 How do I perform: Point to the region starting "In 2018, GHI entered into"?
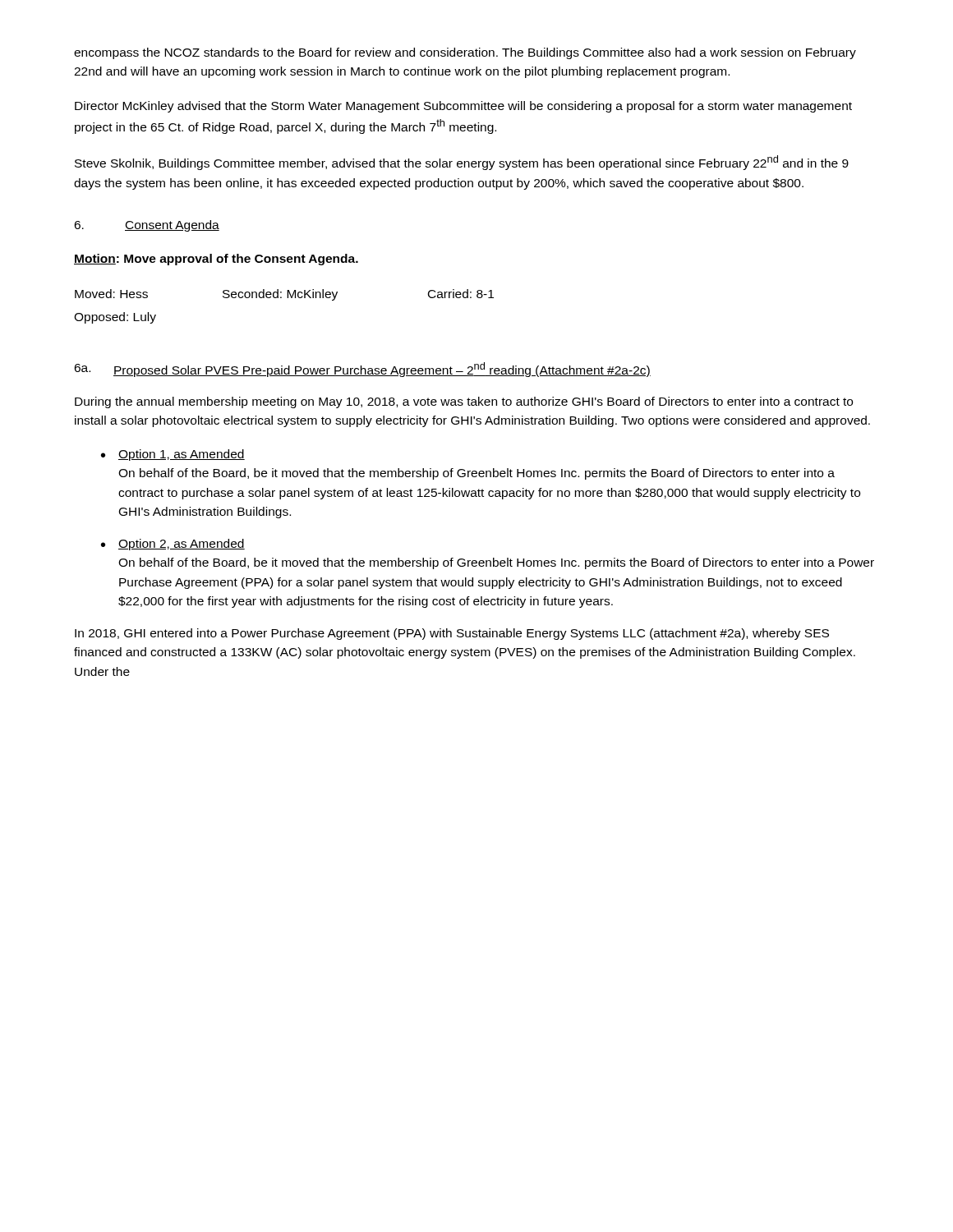[465, 652]
